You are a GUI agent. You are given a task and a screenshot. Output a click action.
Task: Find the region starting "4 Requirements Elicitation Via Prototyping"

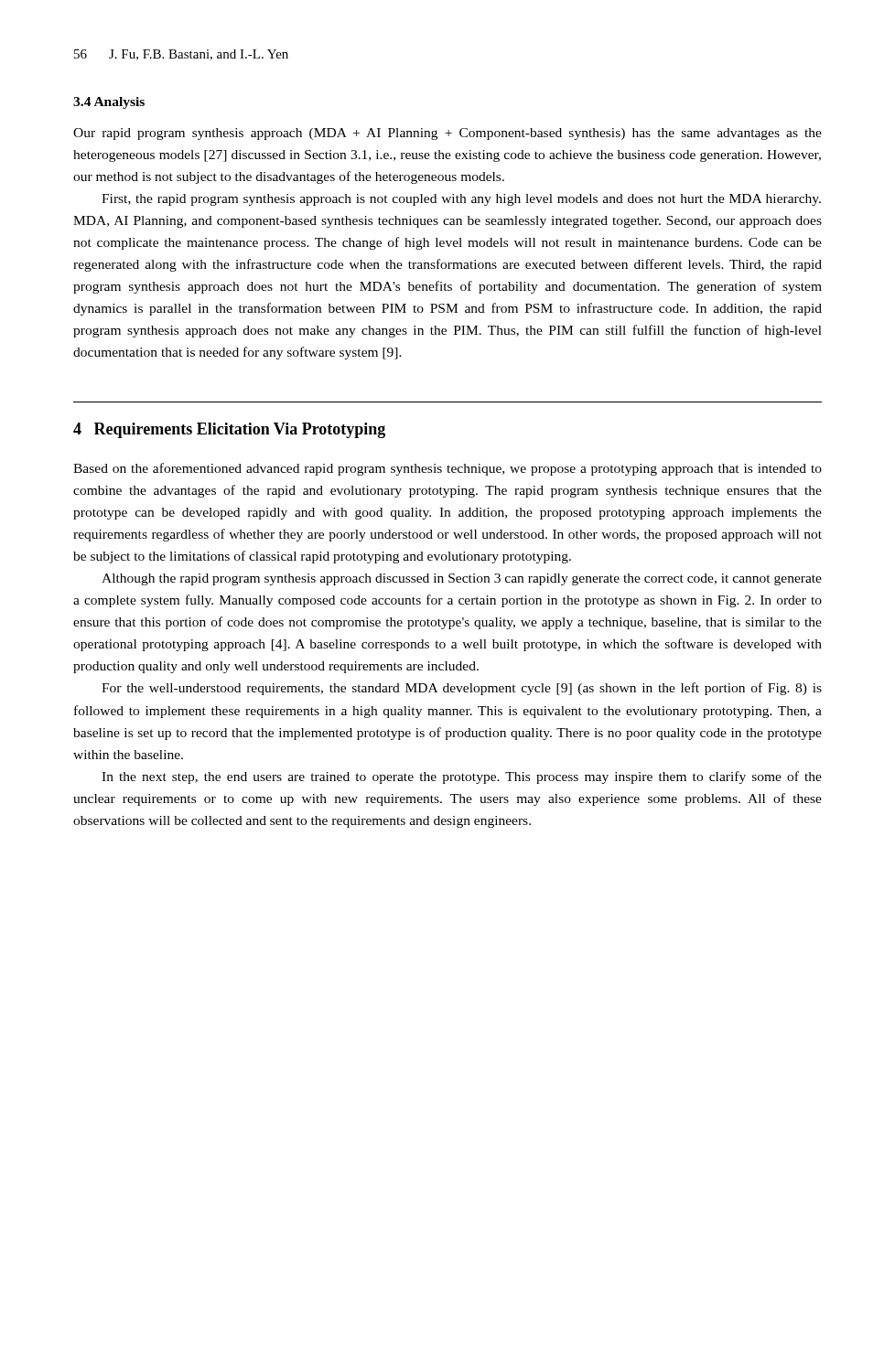coord(229,429)
